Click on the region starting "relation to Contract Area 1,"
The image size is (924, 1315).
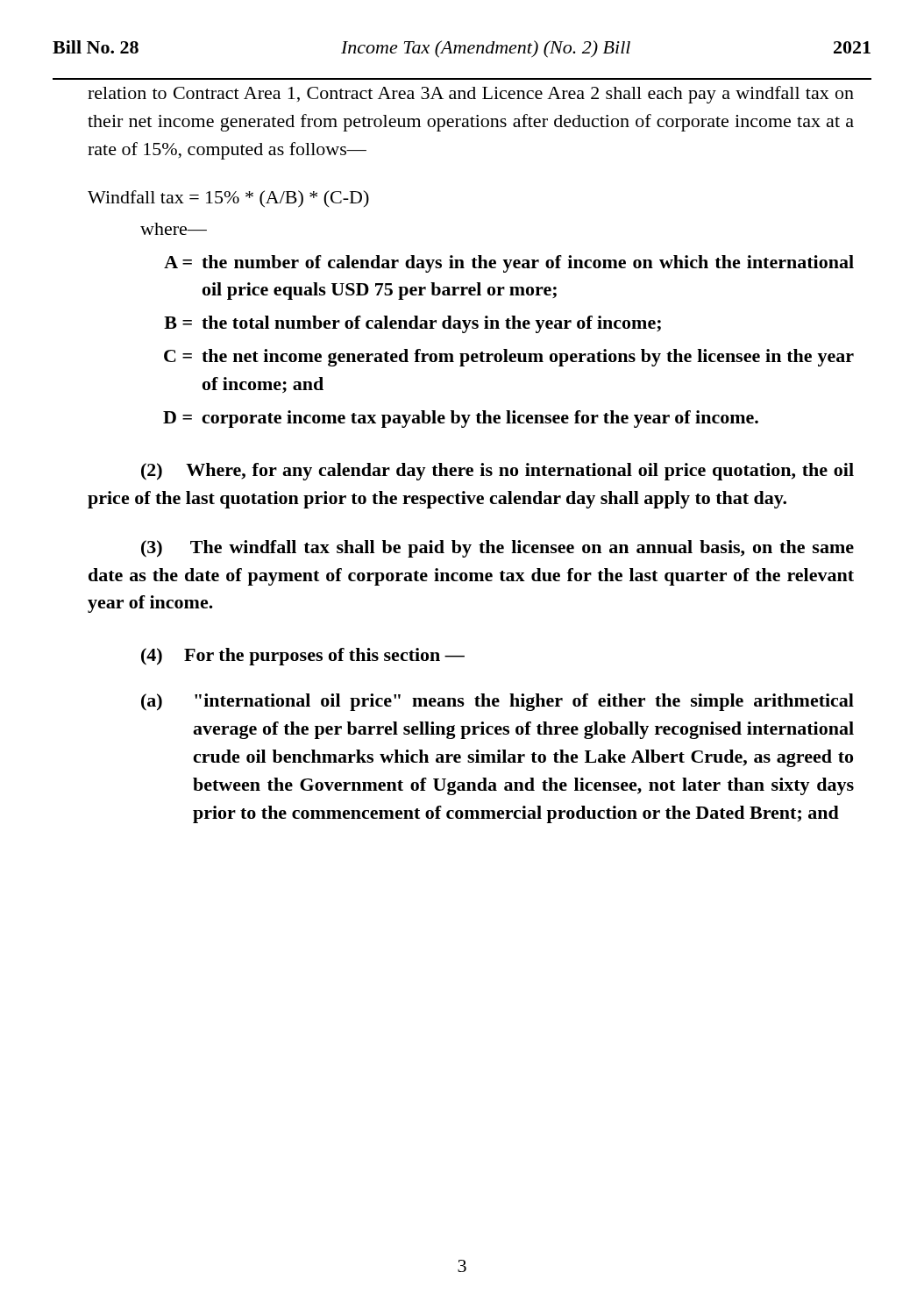471,120
